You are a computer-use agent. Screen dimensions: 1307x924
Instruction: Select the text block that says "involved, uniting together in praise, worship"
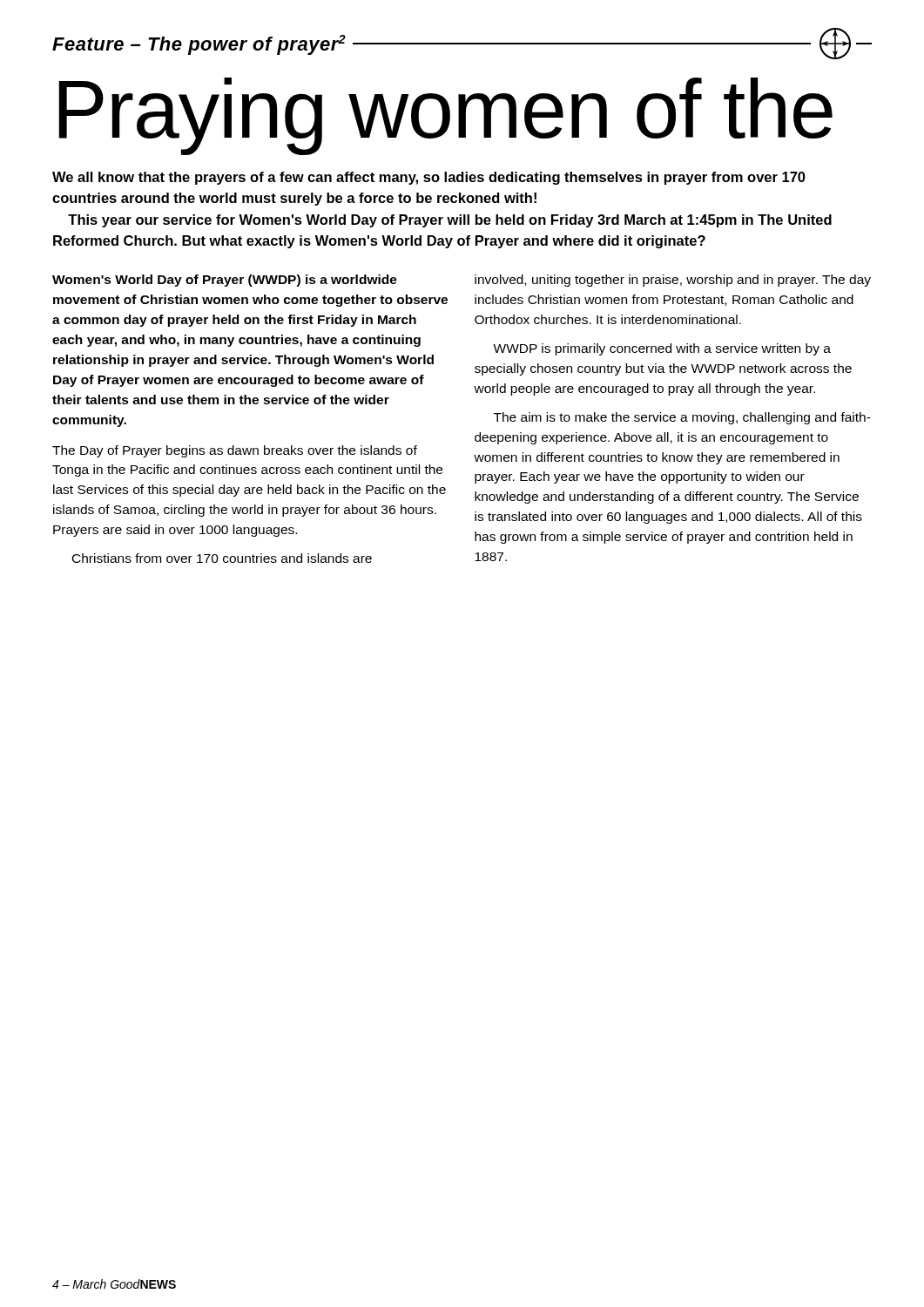coord(673,419)
